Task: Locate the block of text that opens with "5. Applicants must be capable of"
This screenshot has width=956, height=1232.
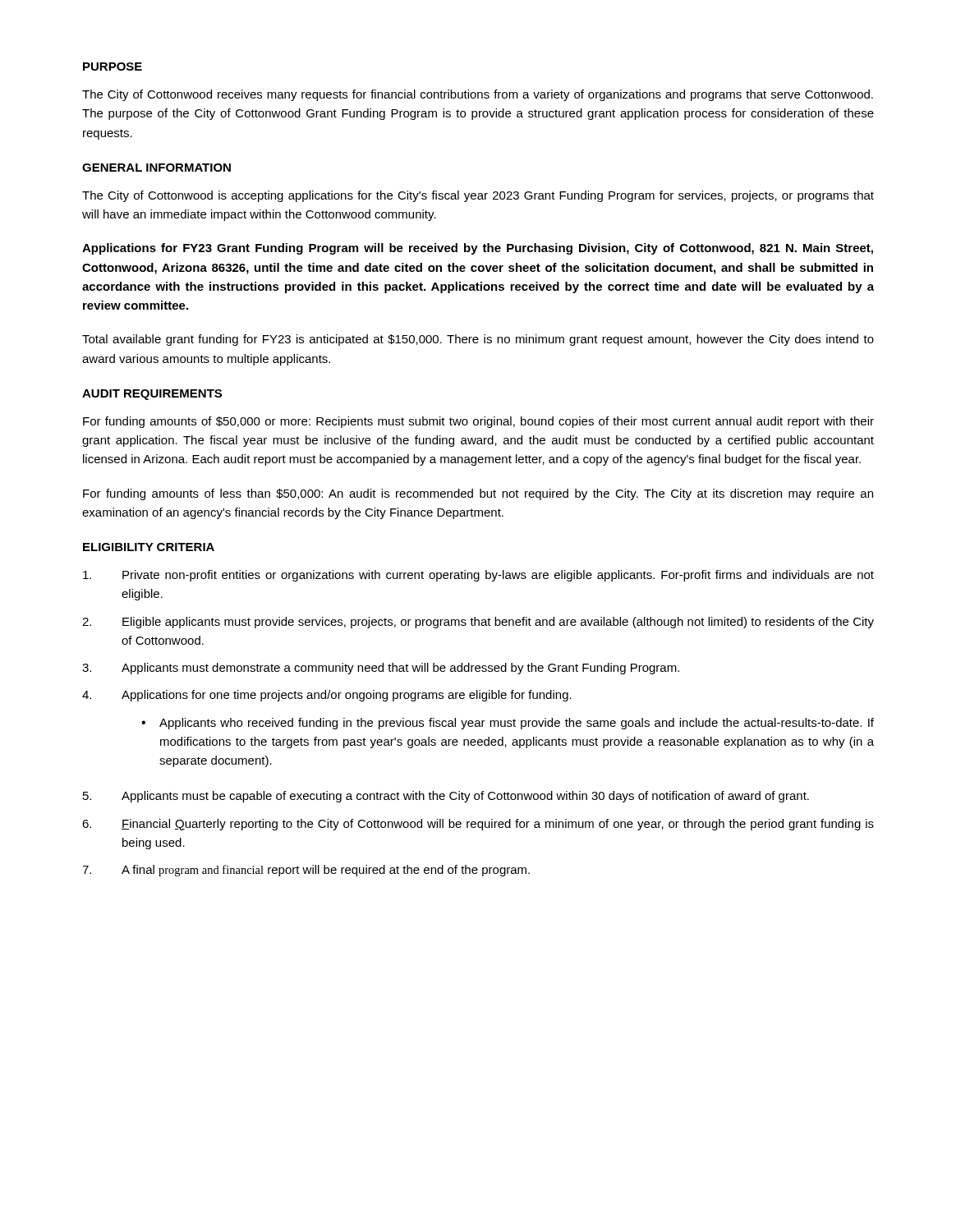Action: click(x=478, y=796)
